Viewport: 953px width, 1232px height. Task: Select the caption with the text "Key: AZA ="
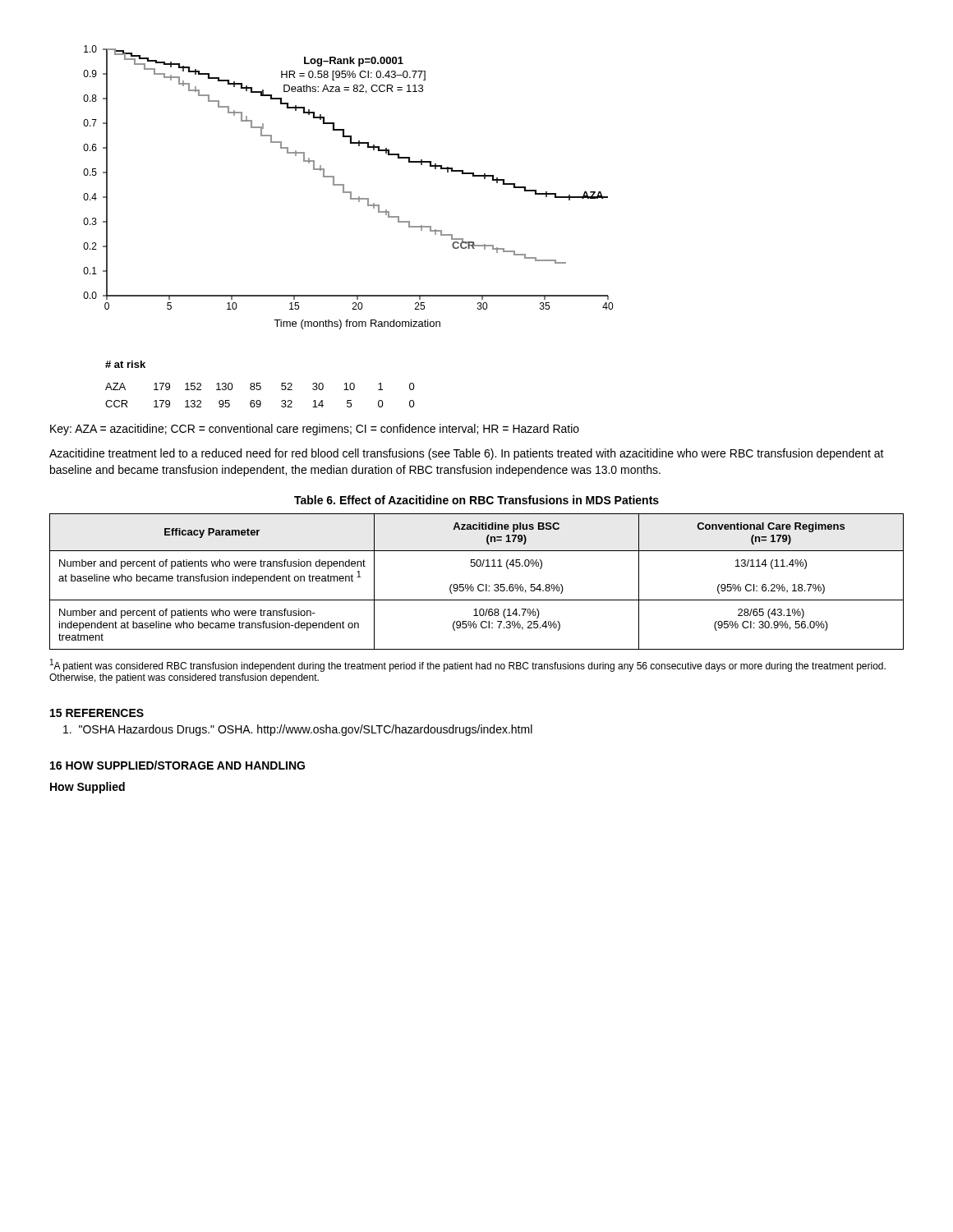[x=314, y=428]
